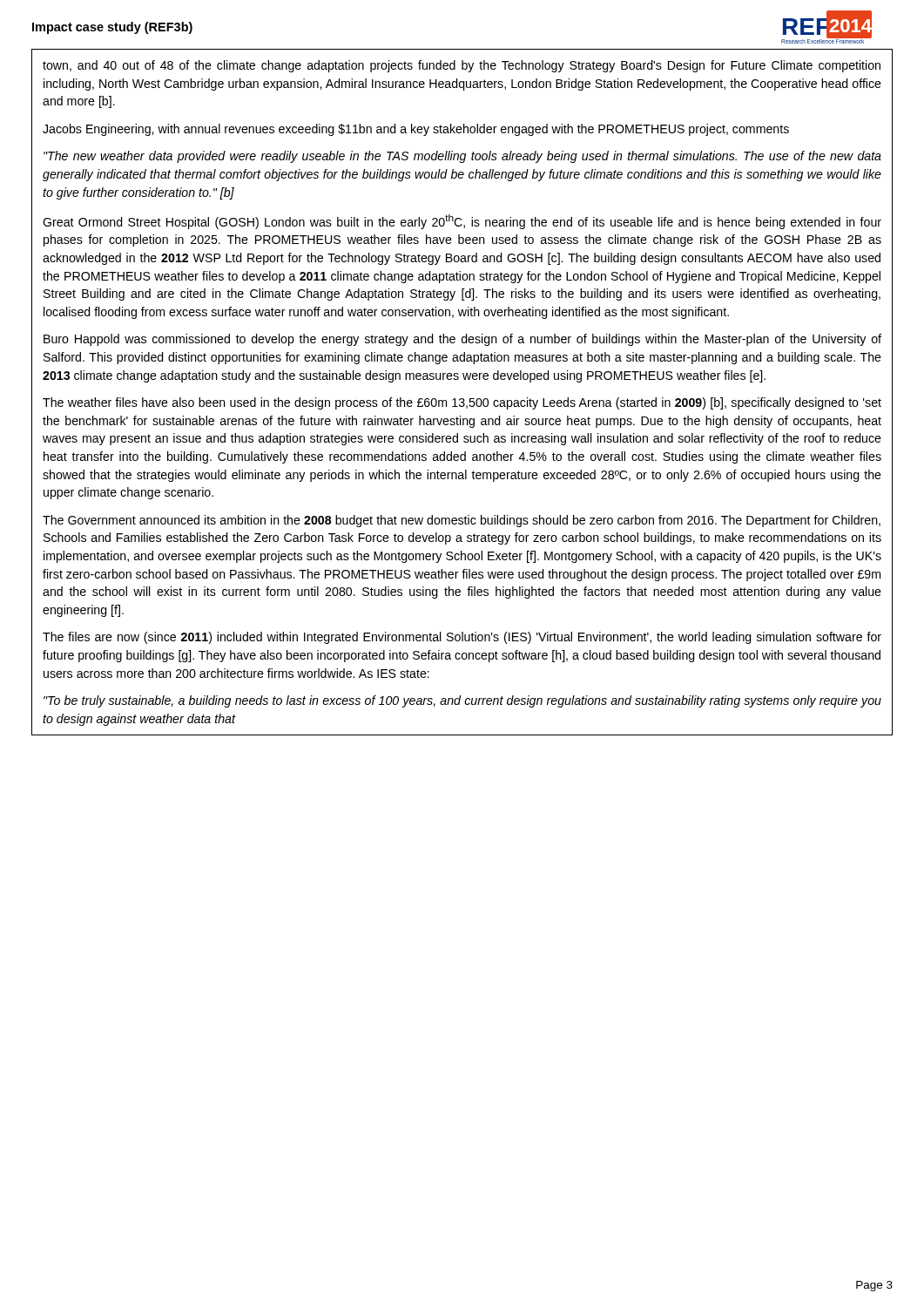Click the passage that begins "The files are now (since 2011)"
924x1307 pixels.
click(462, 655)
